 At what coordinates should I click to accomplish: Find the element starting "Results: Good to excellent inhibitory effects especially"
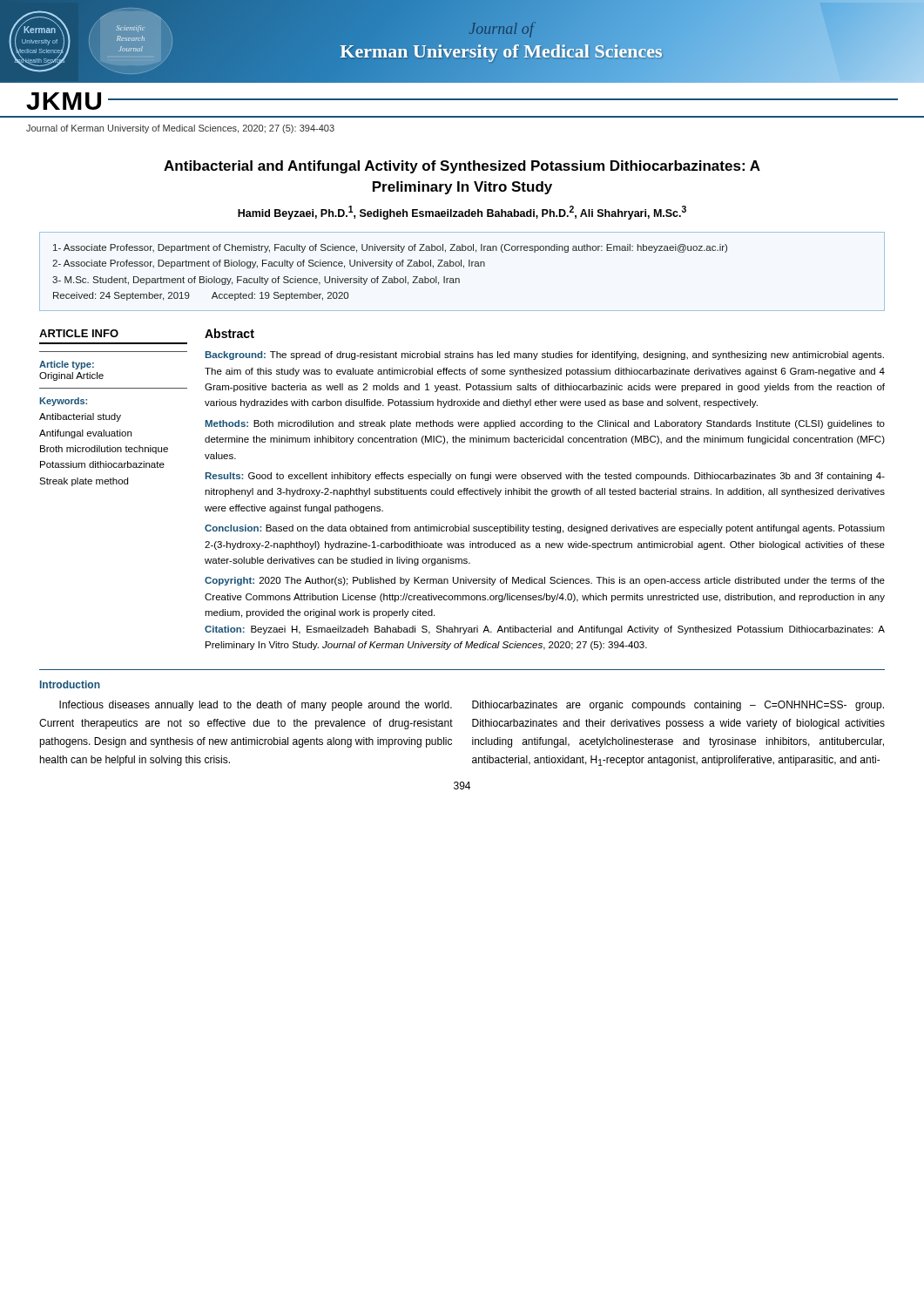545,492
